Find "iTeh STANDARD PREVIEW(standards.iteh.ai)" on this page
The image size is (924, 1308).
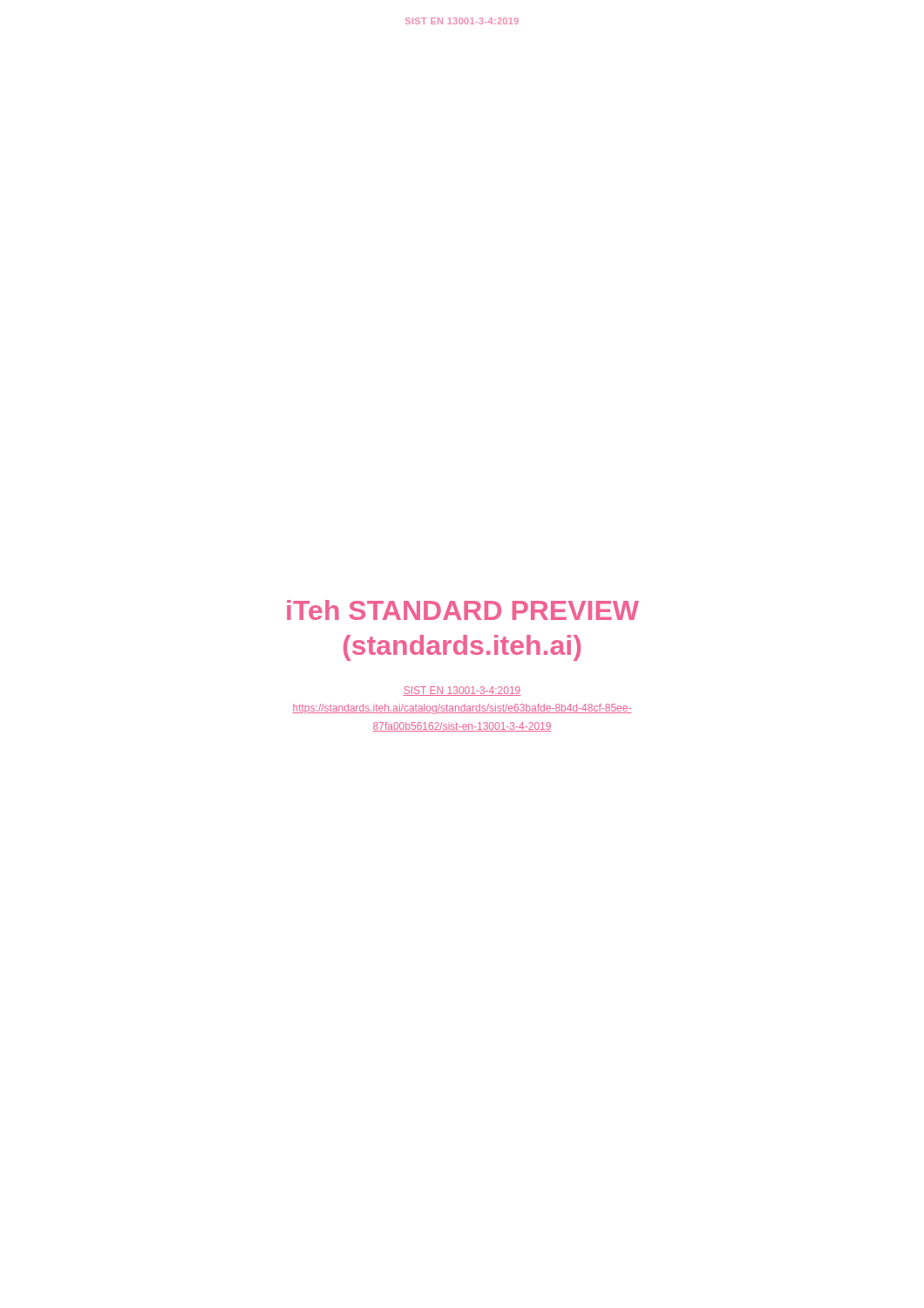[x=462, y=628]
